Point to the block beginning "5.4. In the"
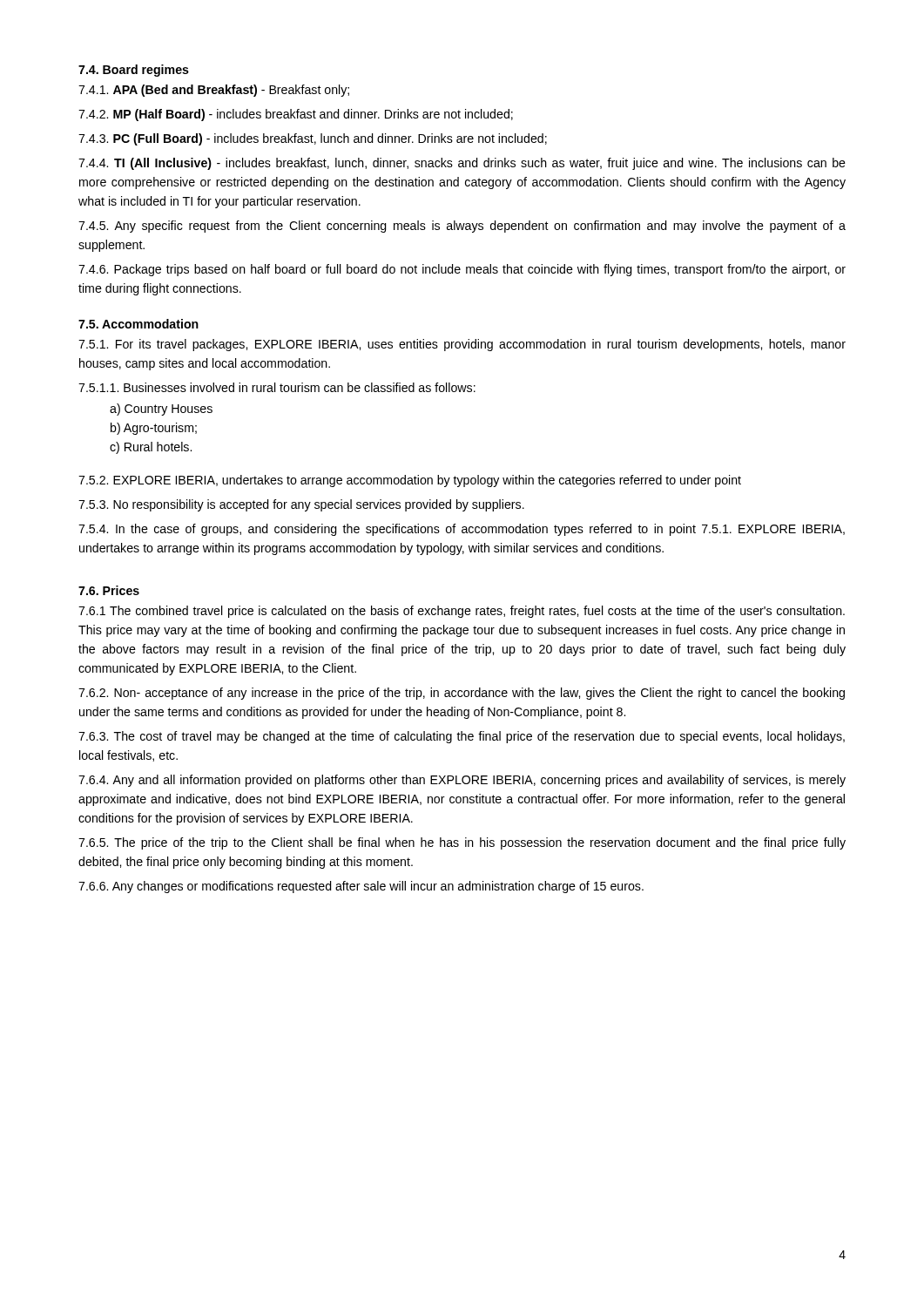Image resolution: width=924 pixels, height=1307 pixels. (x=462, y=538)
